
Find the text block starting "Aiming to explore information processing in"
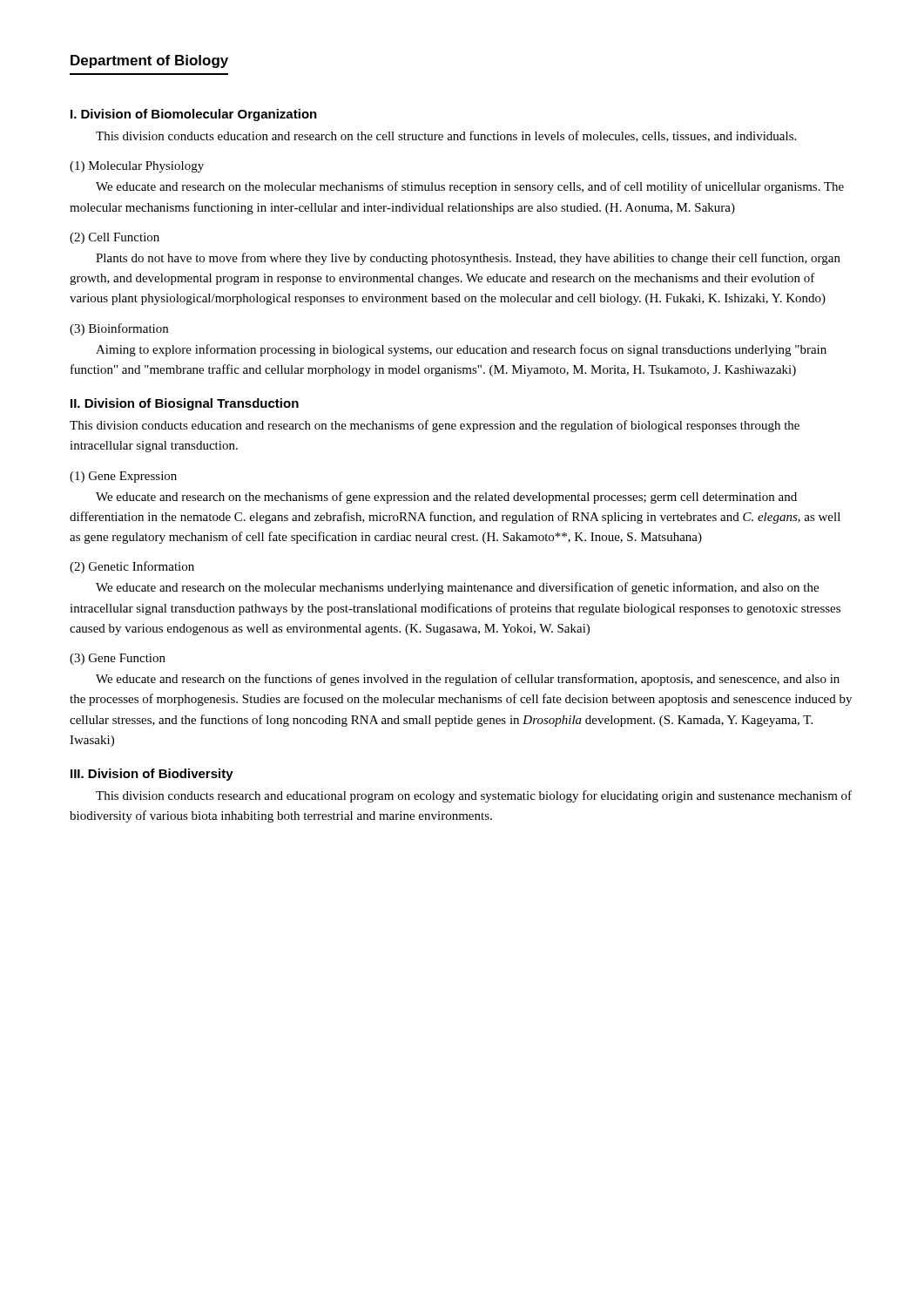[x=462, y=360]
